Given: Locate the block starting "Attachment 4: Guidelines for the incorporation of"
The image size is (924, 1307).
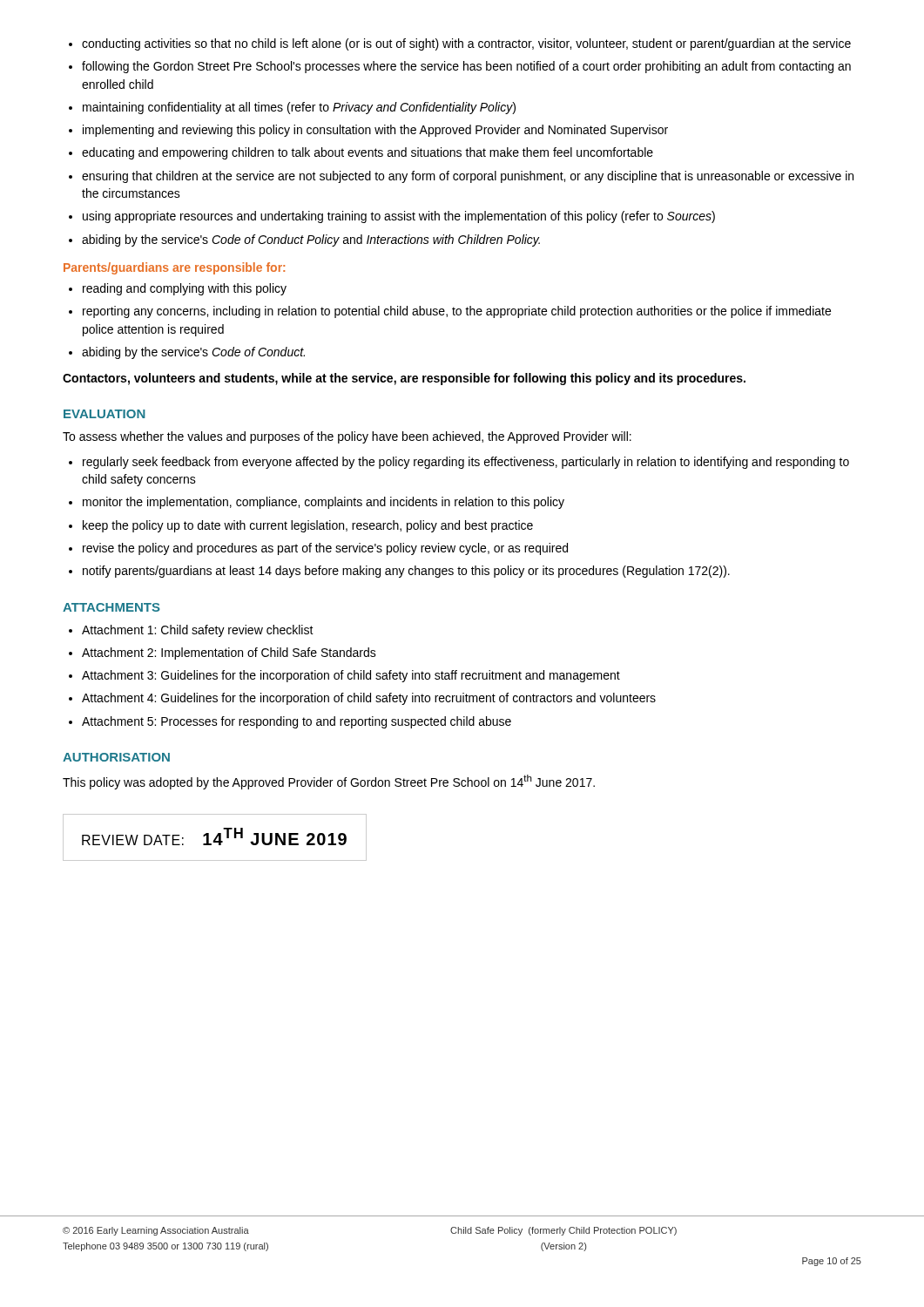Looking at the screenshot, I should 472,698.
